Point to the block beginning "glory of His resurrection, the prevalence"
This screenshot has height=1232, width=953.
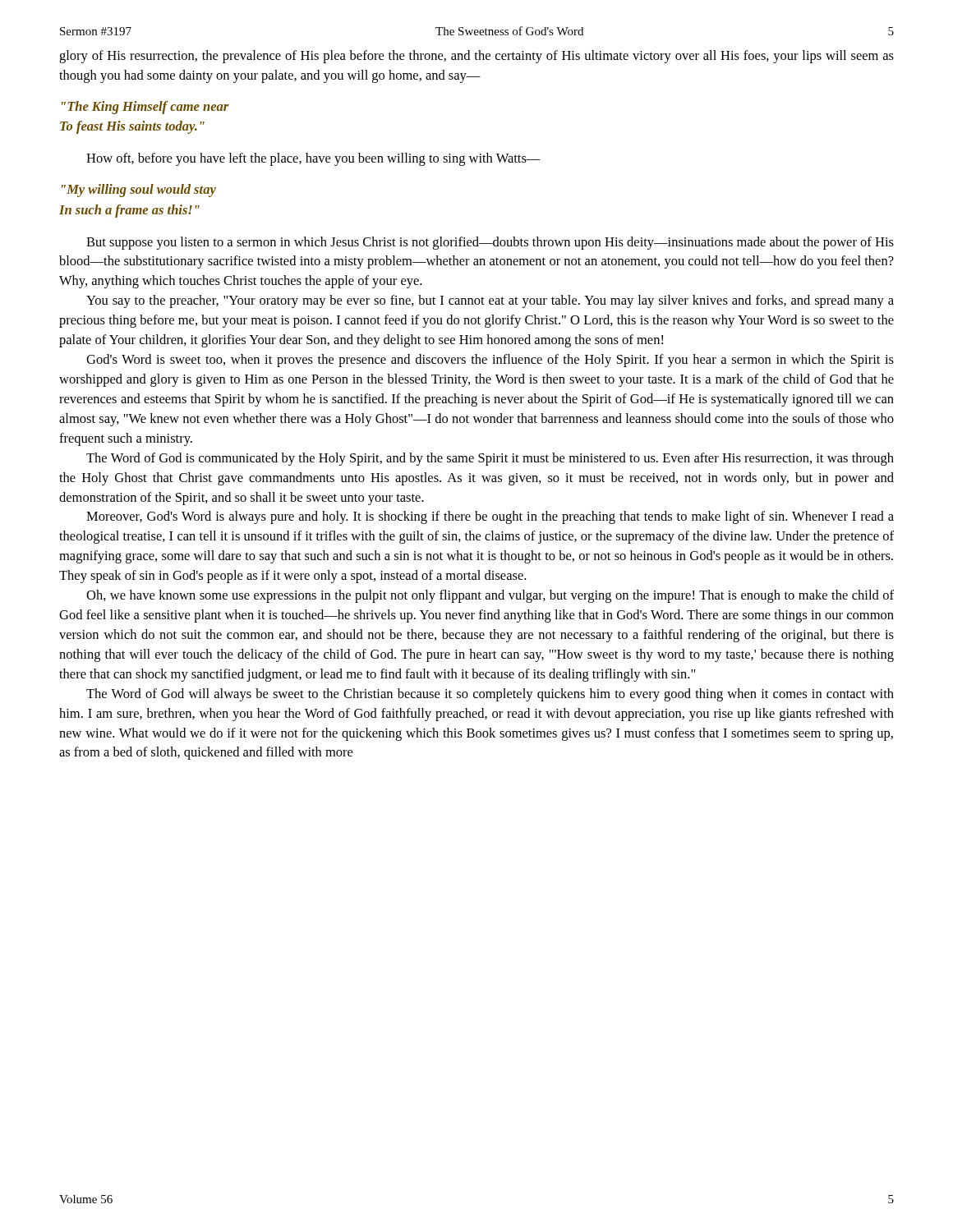coord(476,65)
